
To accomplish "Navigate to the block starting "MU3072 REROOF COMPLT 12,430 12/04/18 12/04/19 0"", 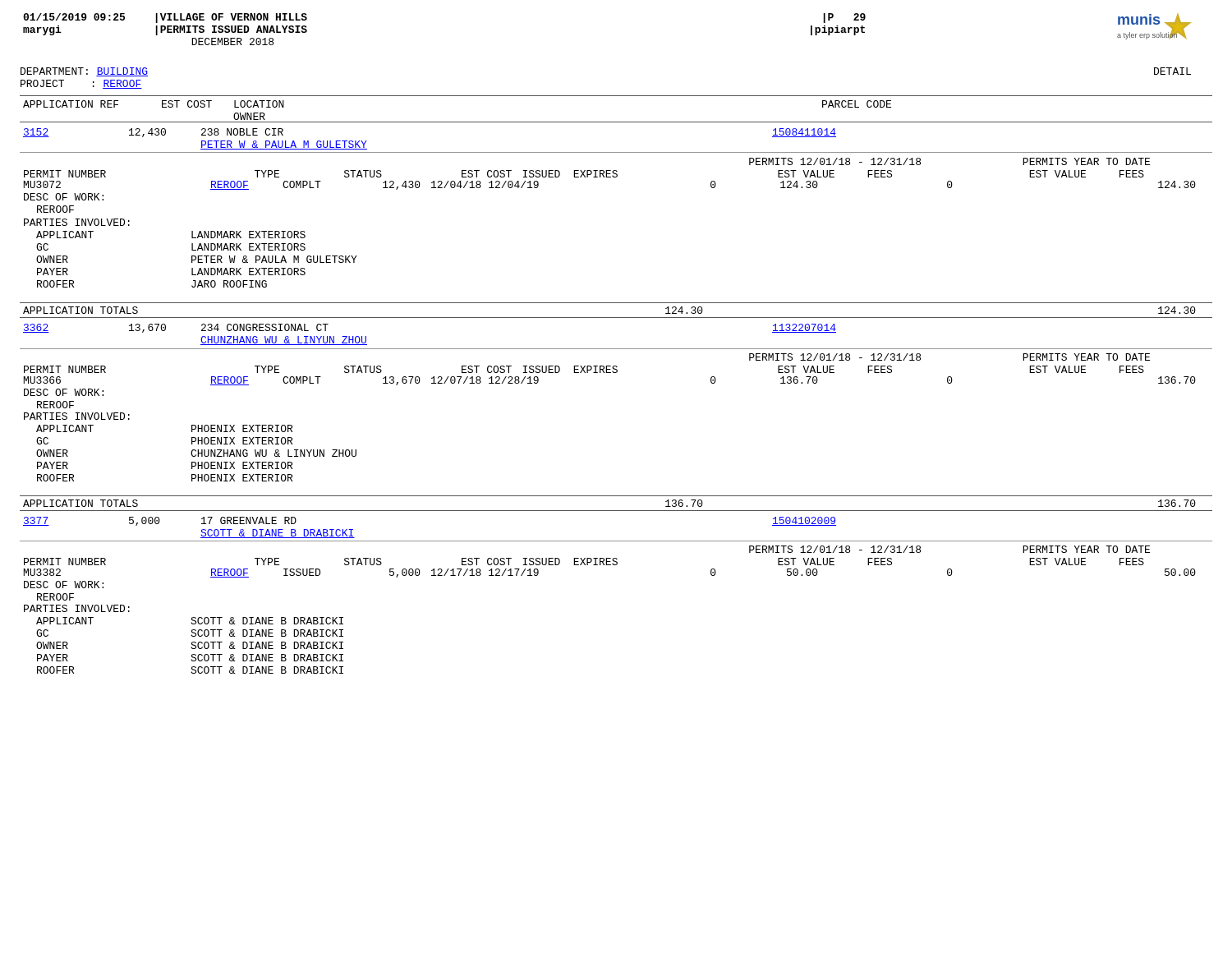I will pyautogui.click(x=39, y=184).
